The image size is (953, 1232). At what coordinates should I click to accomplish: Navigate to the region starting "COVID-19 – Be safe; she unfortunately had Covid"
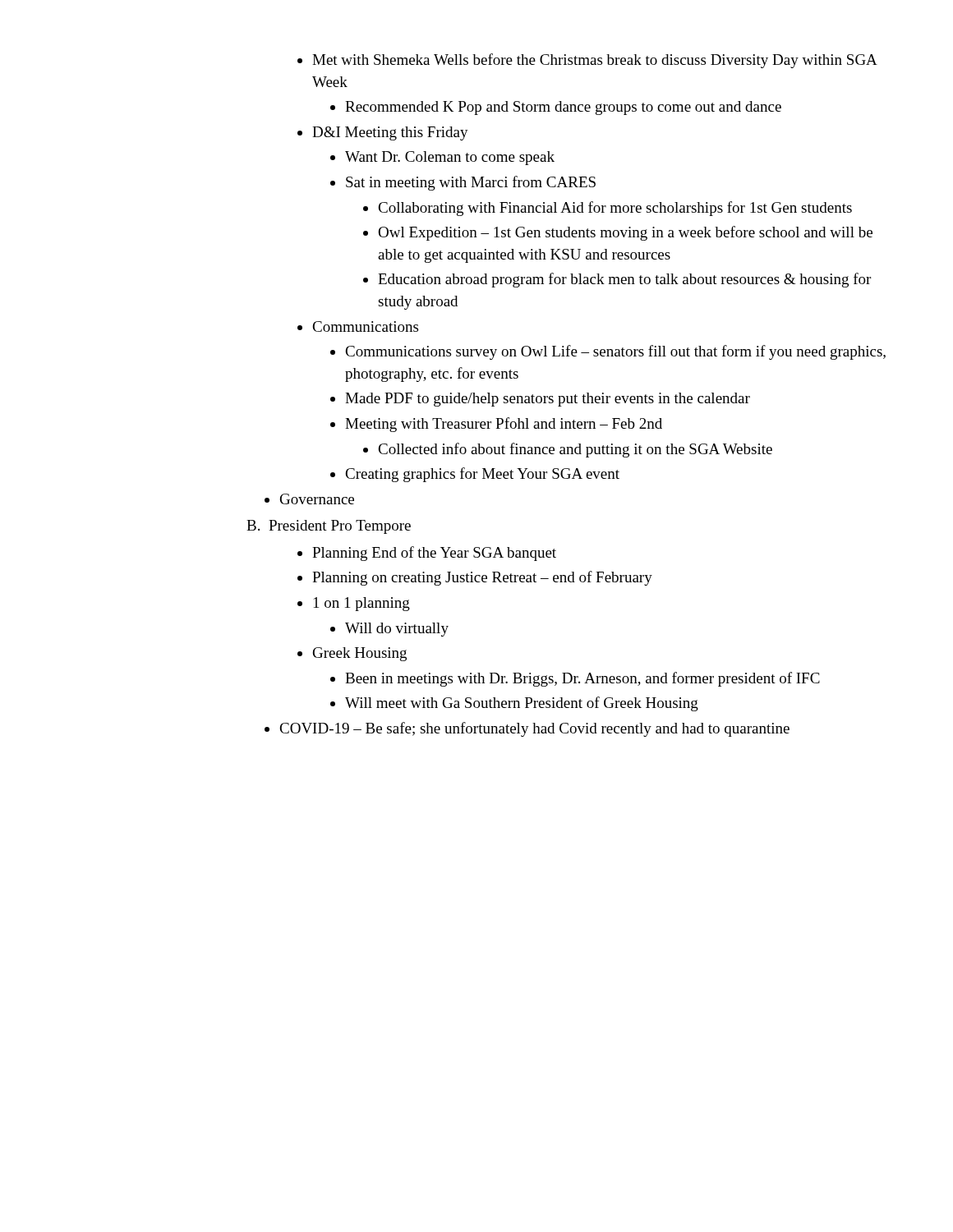(x=583, y=729)
